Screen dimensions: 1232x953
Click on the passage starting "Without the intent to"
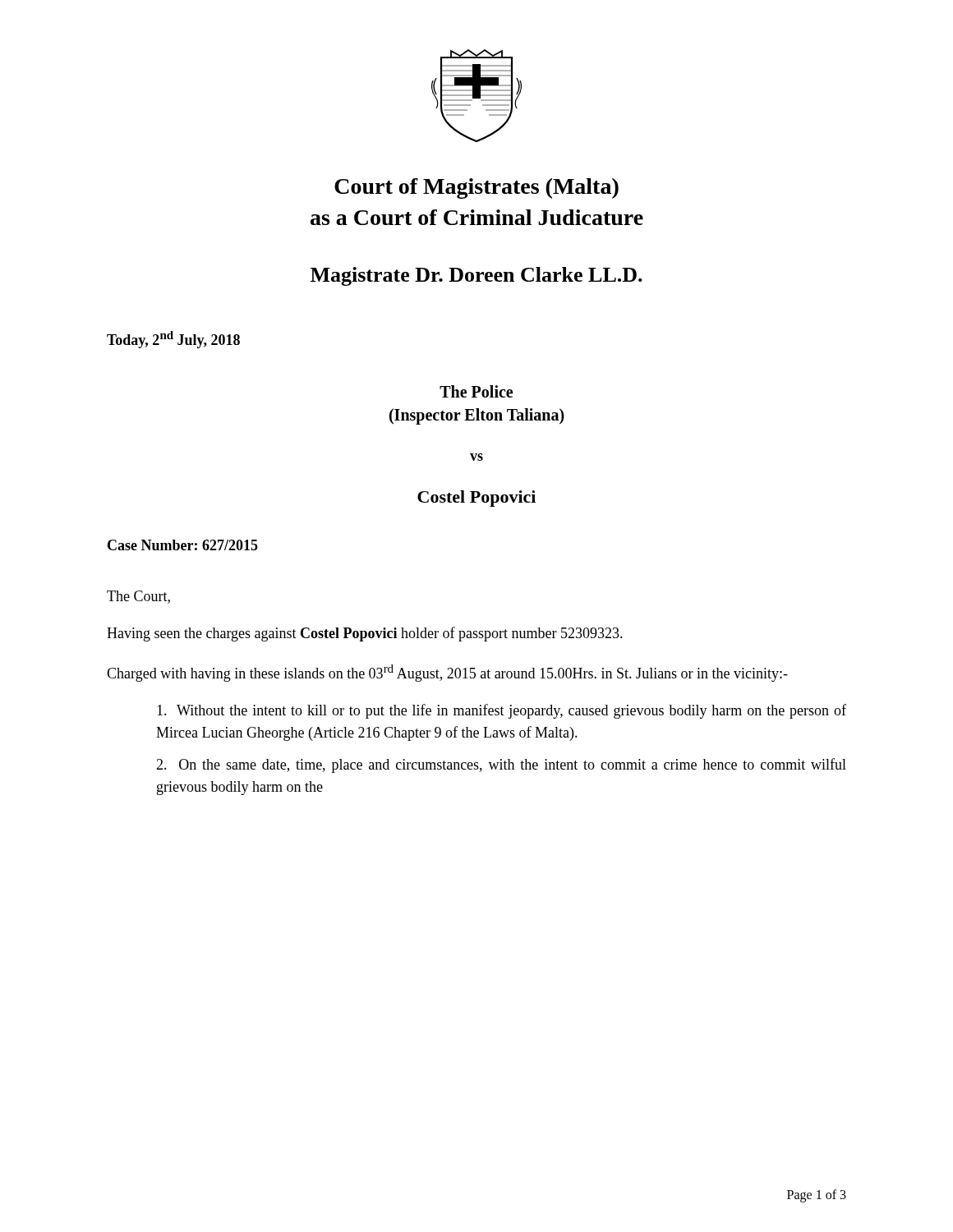tap(501, 721)
